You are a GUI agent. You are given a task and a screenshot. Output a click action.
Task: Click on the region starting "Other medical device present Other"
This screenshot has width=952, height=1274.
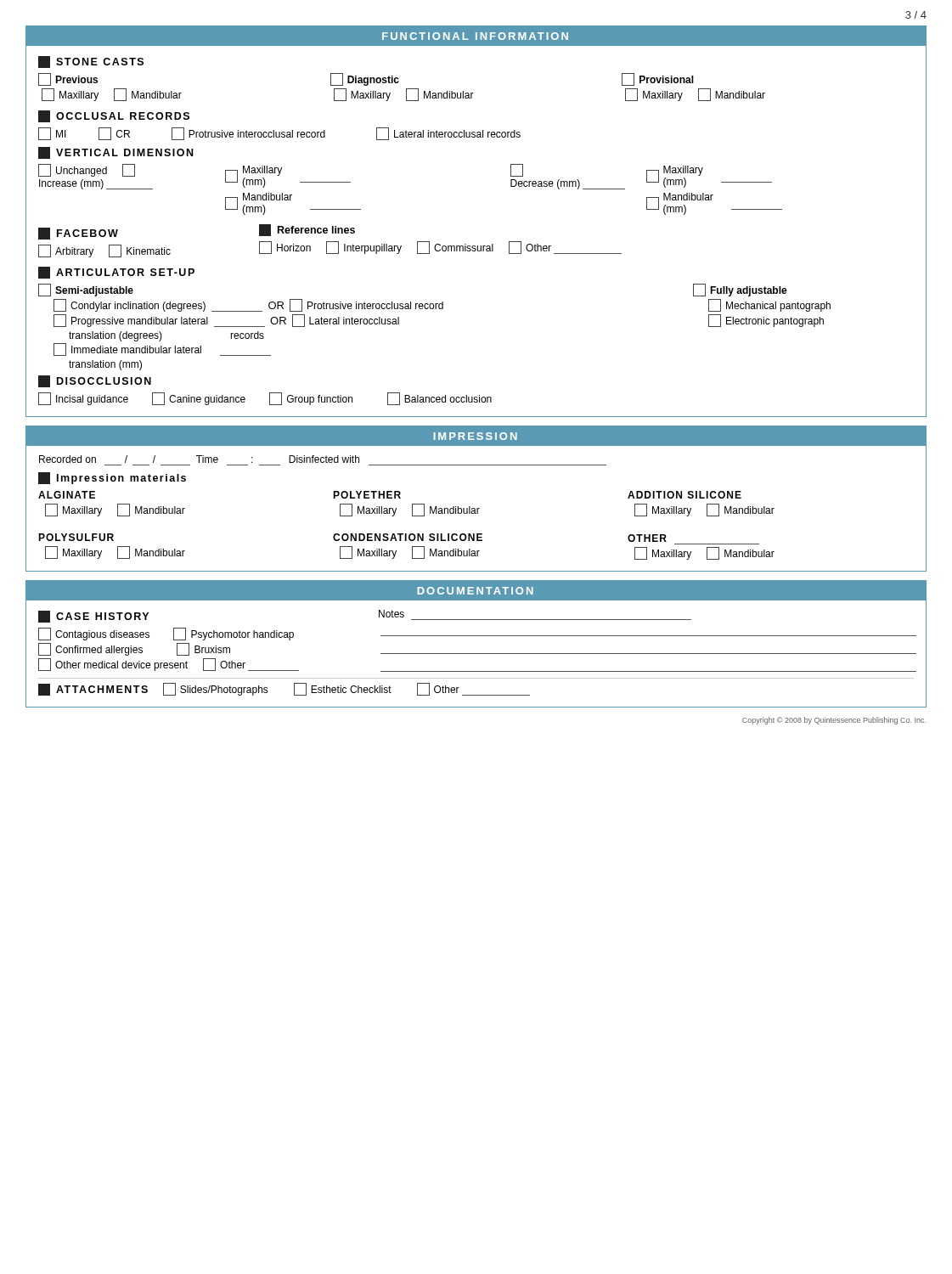click(169, 665)
